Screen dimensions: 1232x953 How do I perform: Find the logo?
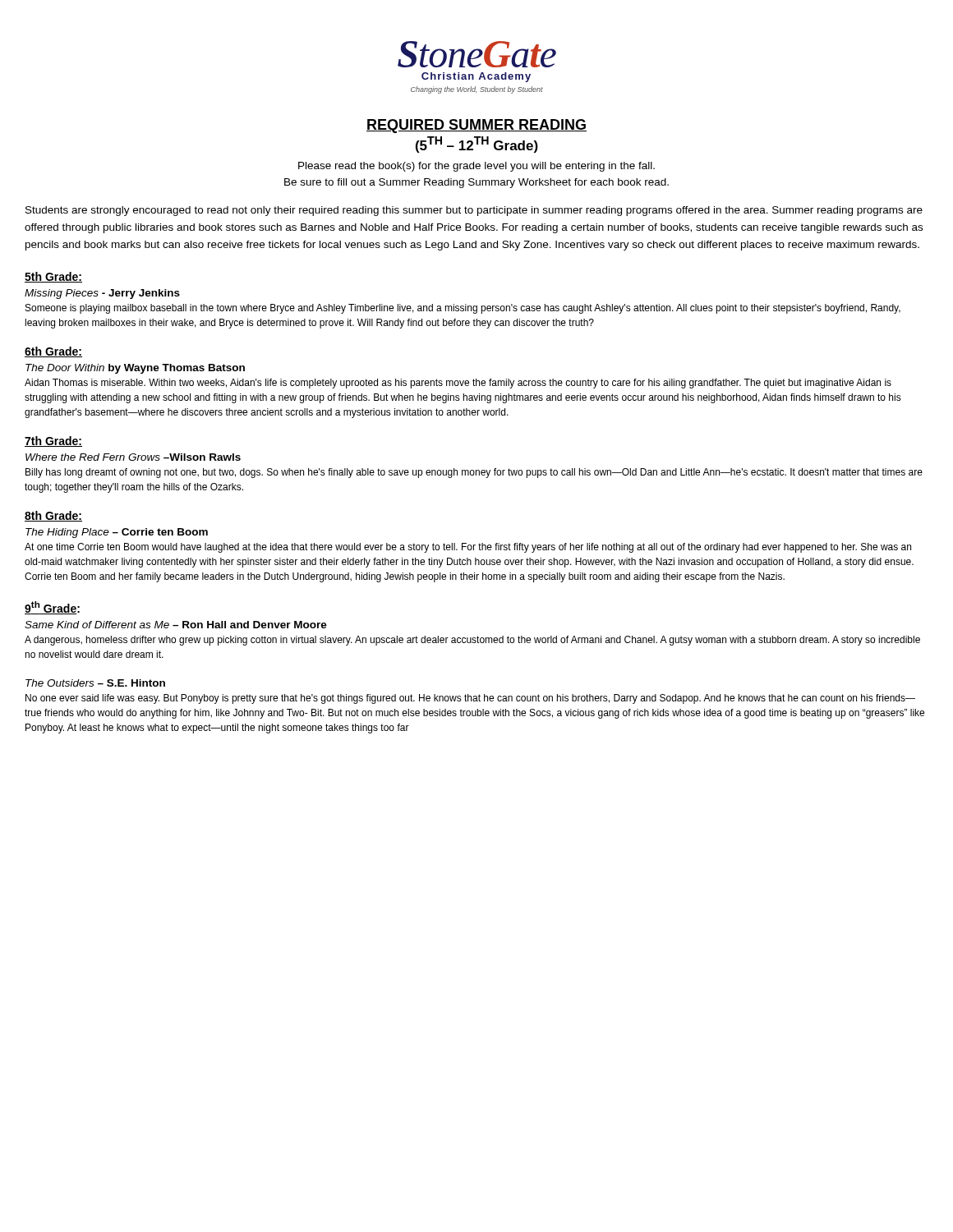point(476,63)
